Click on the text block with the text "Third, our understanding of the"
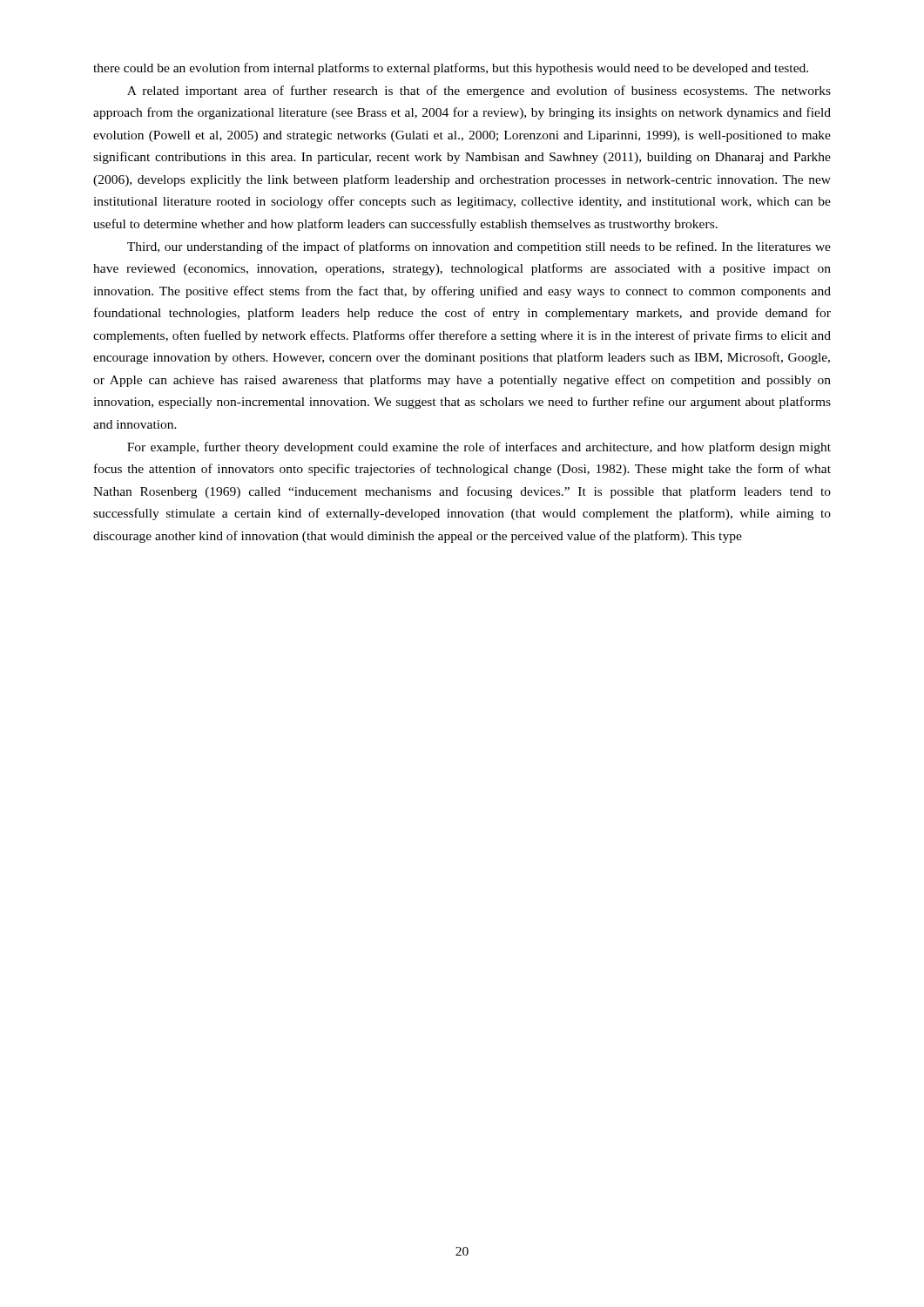Image resolution: width=924 pixels, height=1307 pixels. click(x=462, y=335)
